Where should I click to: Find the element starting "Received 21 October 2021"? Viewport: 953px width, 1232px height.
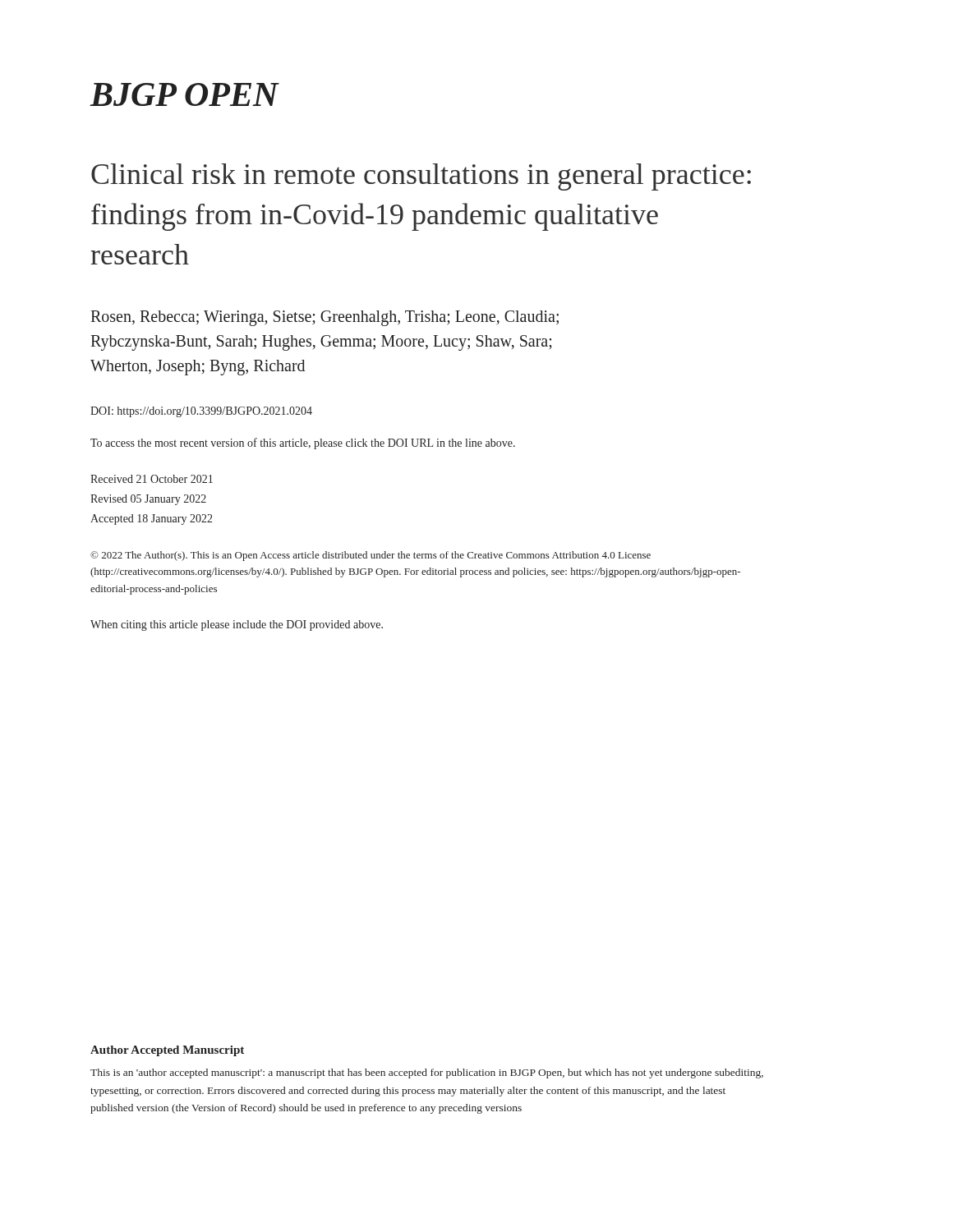[x=152, y=479]
